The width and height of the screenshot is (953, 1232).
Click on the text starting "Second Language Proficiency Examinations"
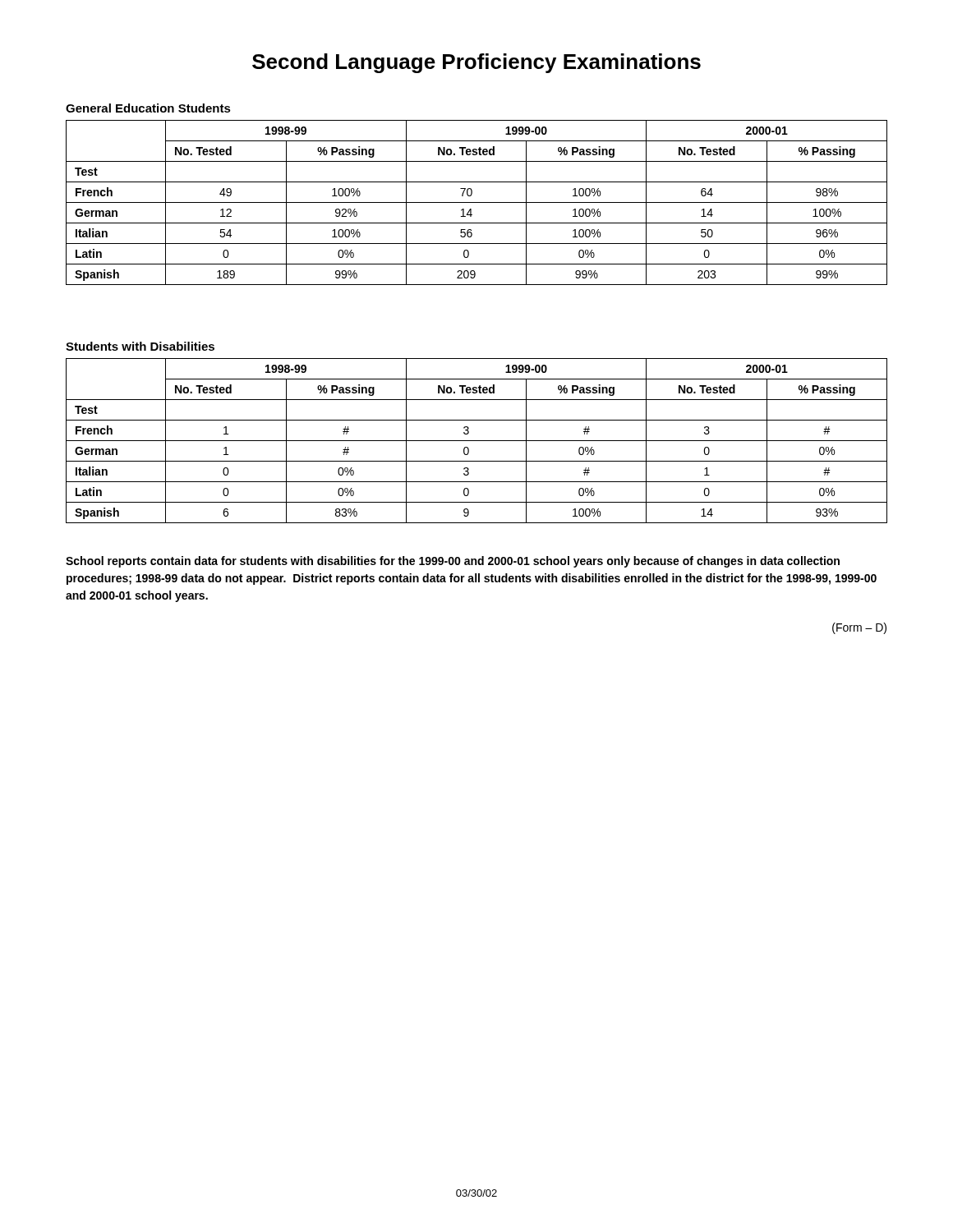pos(476,62)
